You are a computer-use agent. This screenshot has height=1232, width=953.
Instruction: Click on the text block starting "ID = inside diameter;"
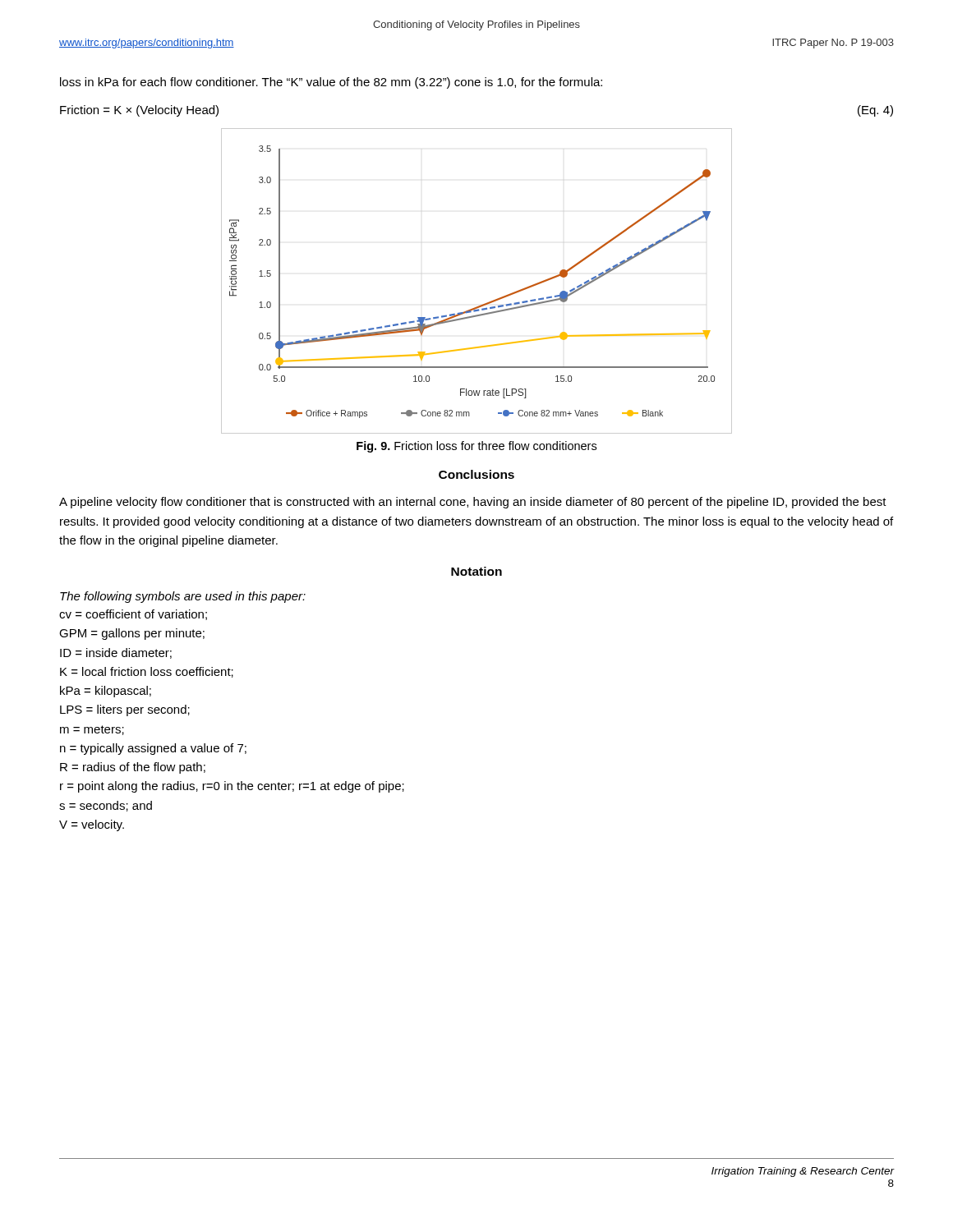click(116, 652)
